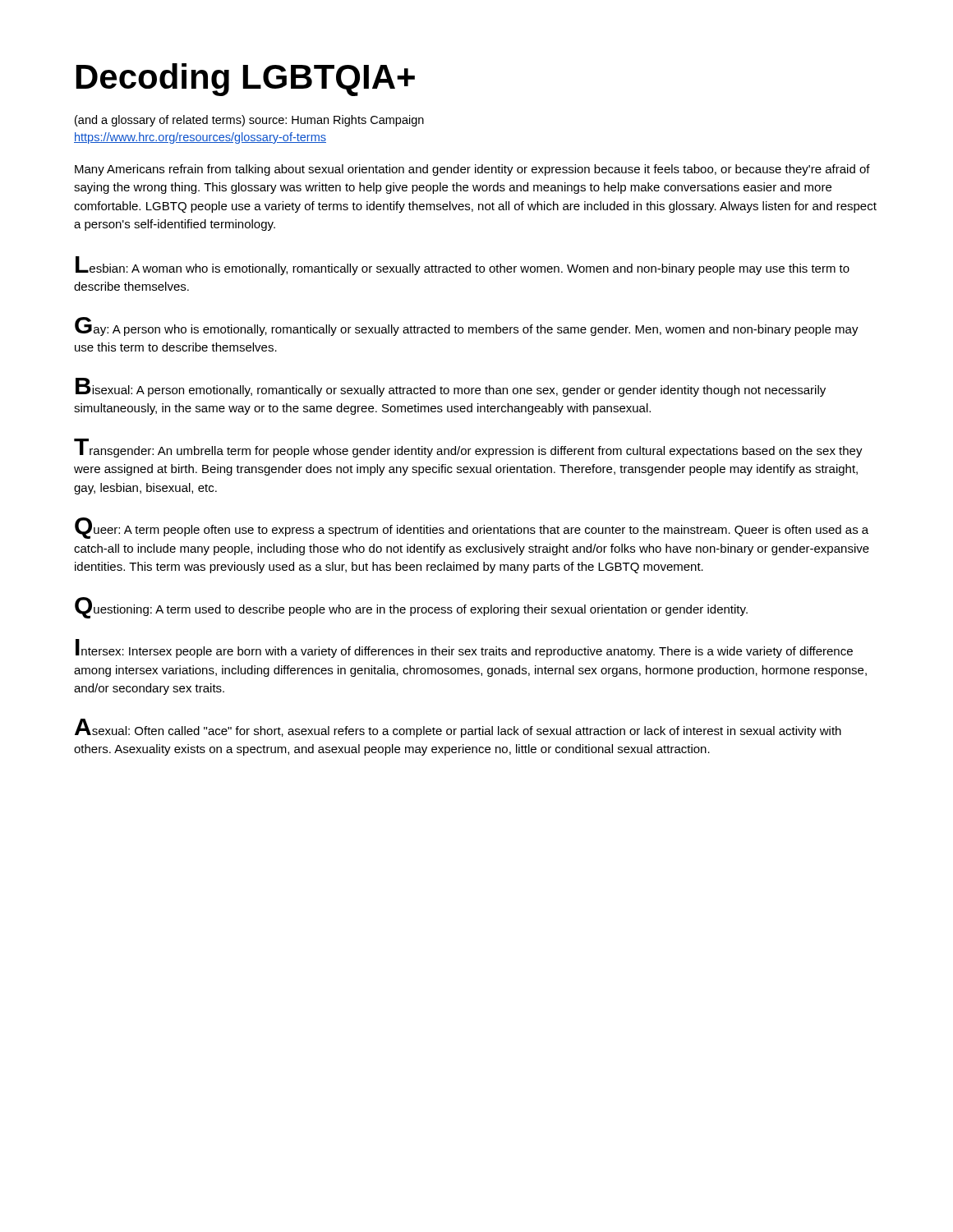Image resolution: width=953 pixels, height=1232 pixels.
Task: Click on the text block starting "(and a glossary of"
Action: (249, 128)
